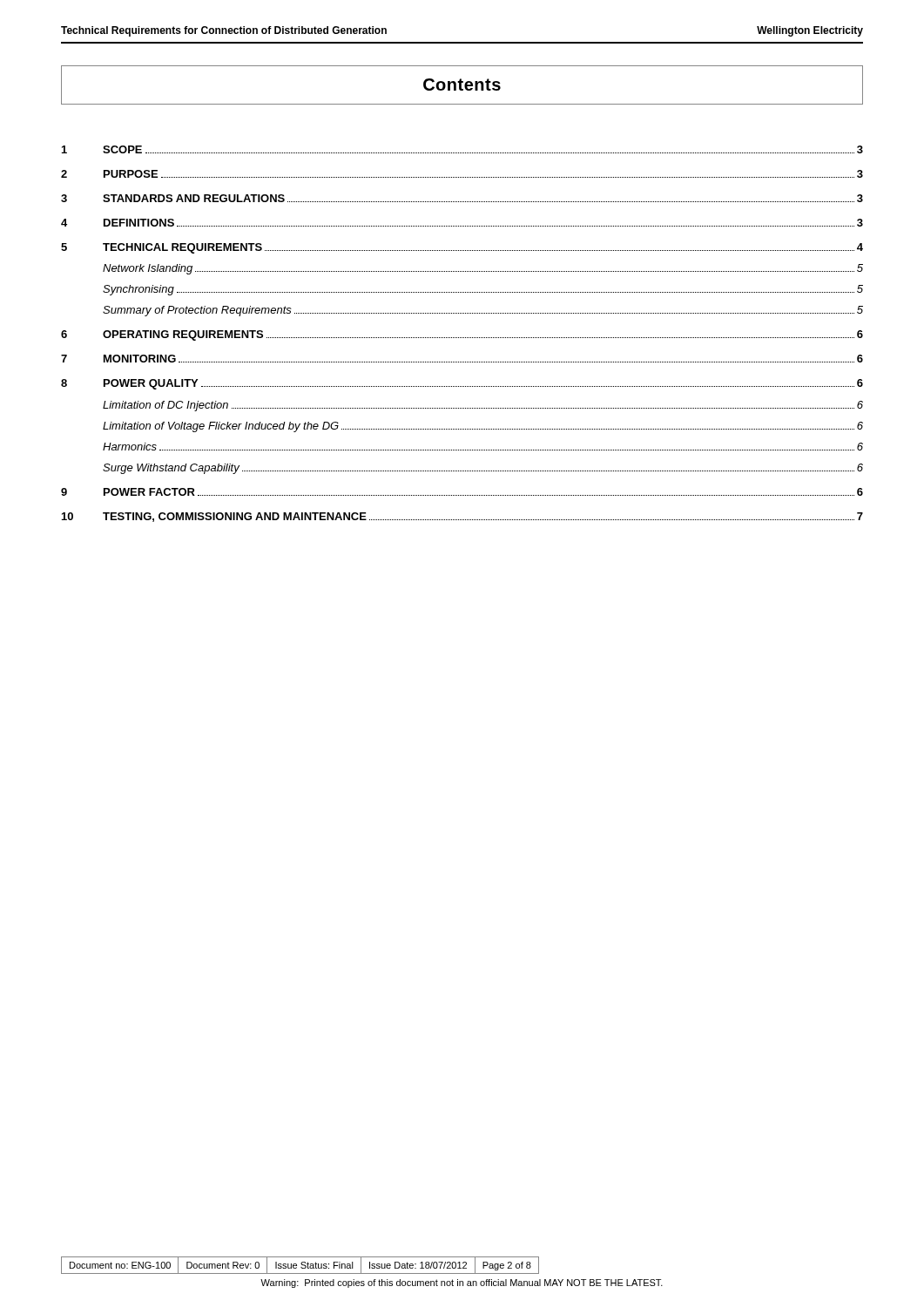Screen dimensions: 1307x924
Task: Click on the region starting "Network Islanding 5"
Action: (x=483, y=269)
